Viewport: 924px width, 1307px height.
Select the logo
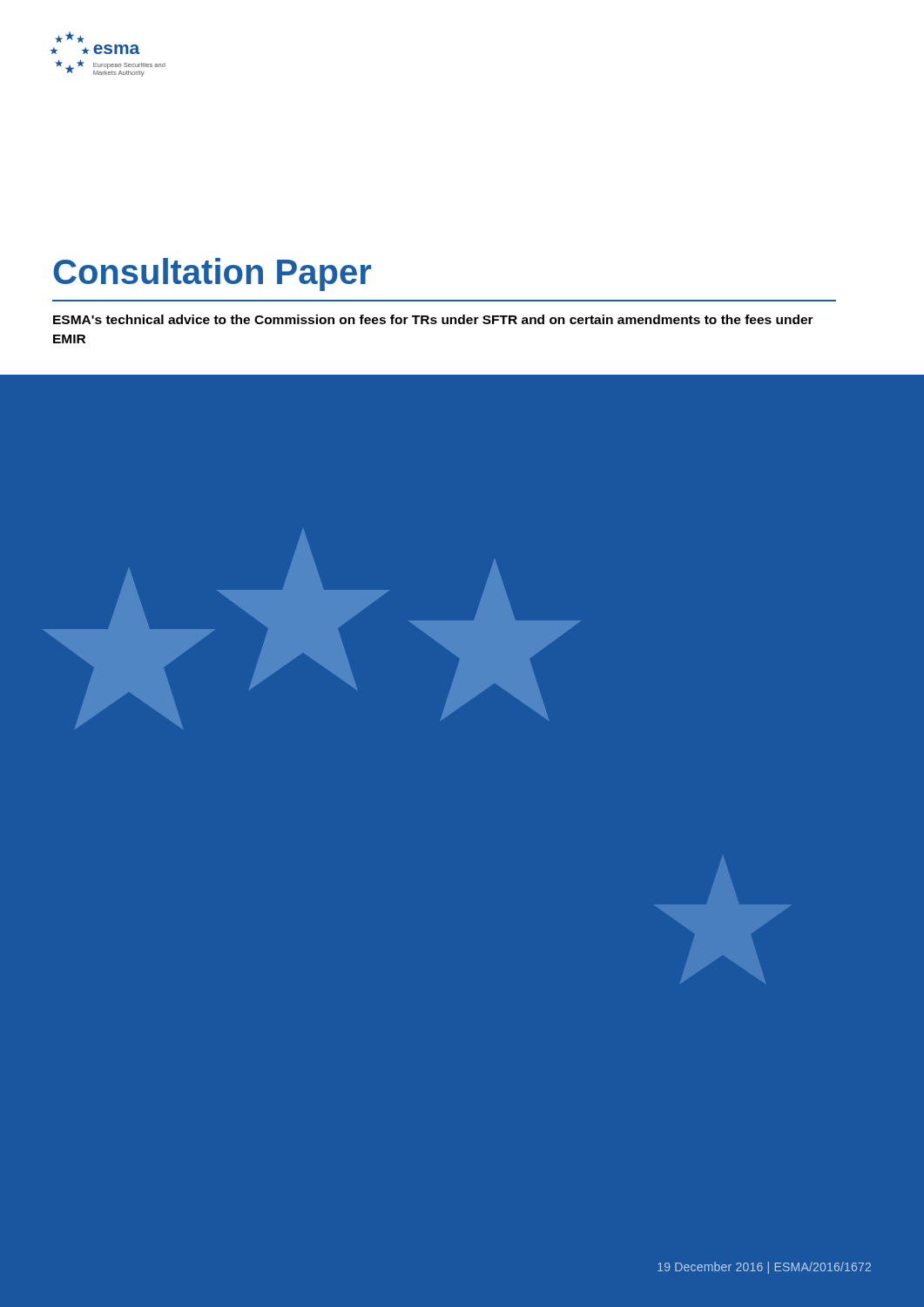pos(183,59)
